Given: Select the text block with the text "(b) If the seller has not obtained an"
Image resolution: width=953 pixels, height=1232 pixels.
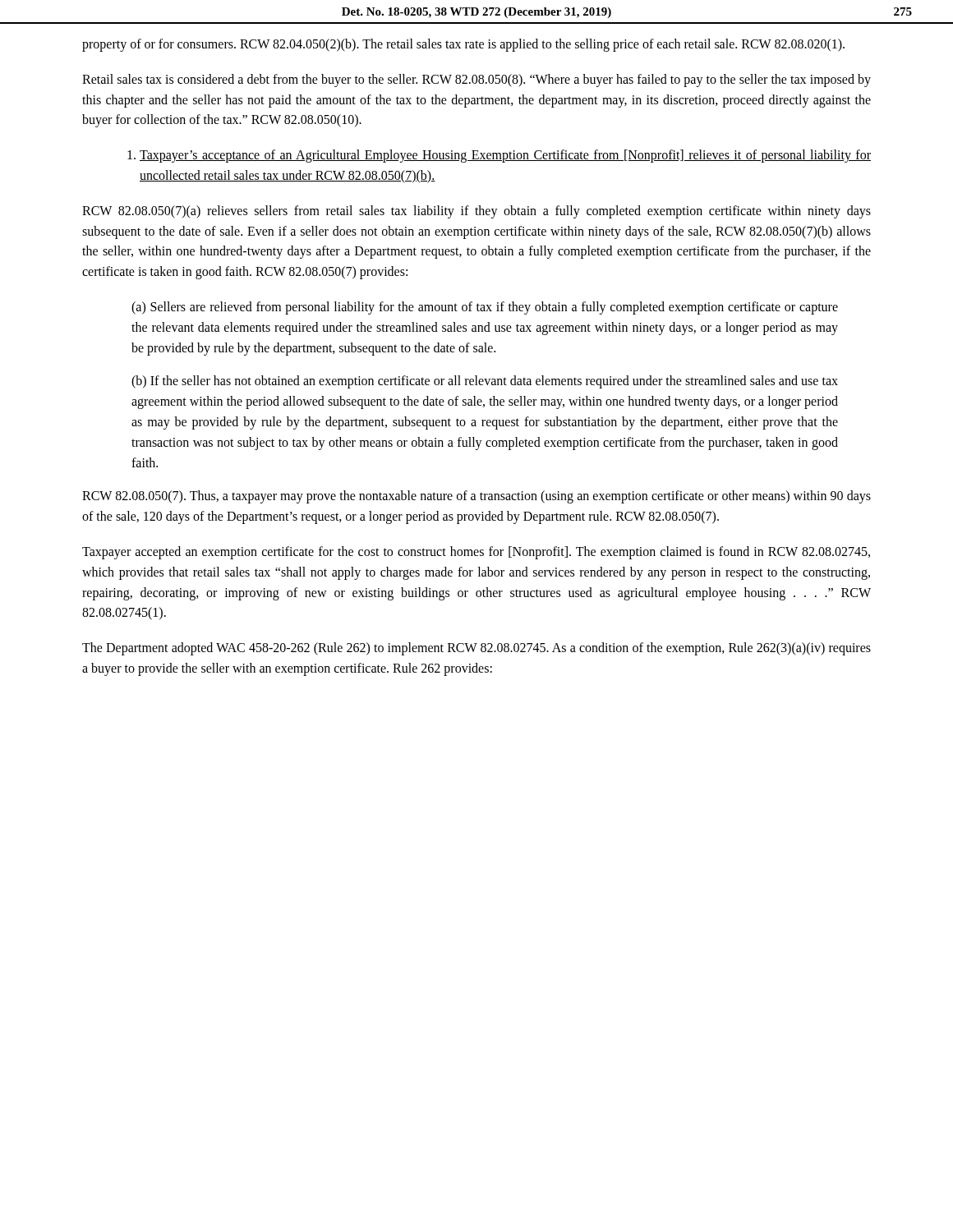Looking at the screenshot, I should point(485,422).
